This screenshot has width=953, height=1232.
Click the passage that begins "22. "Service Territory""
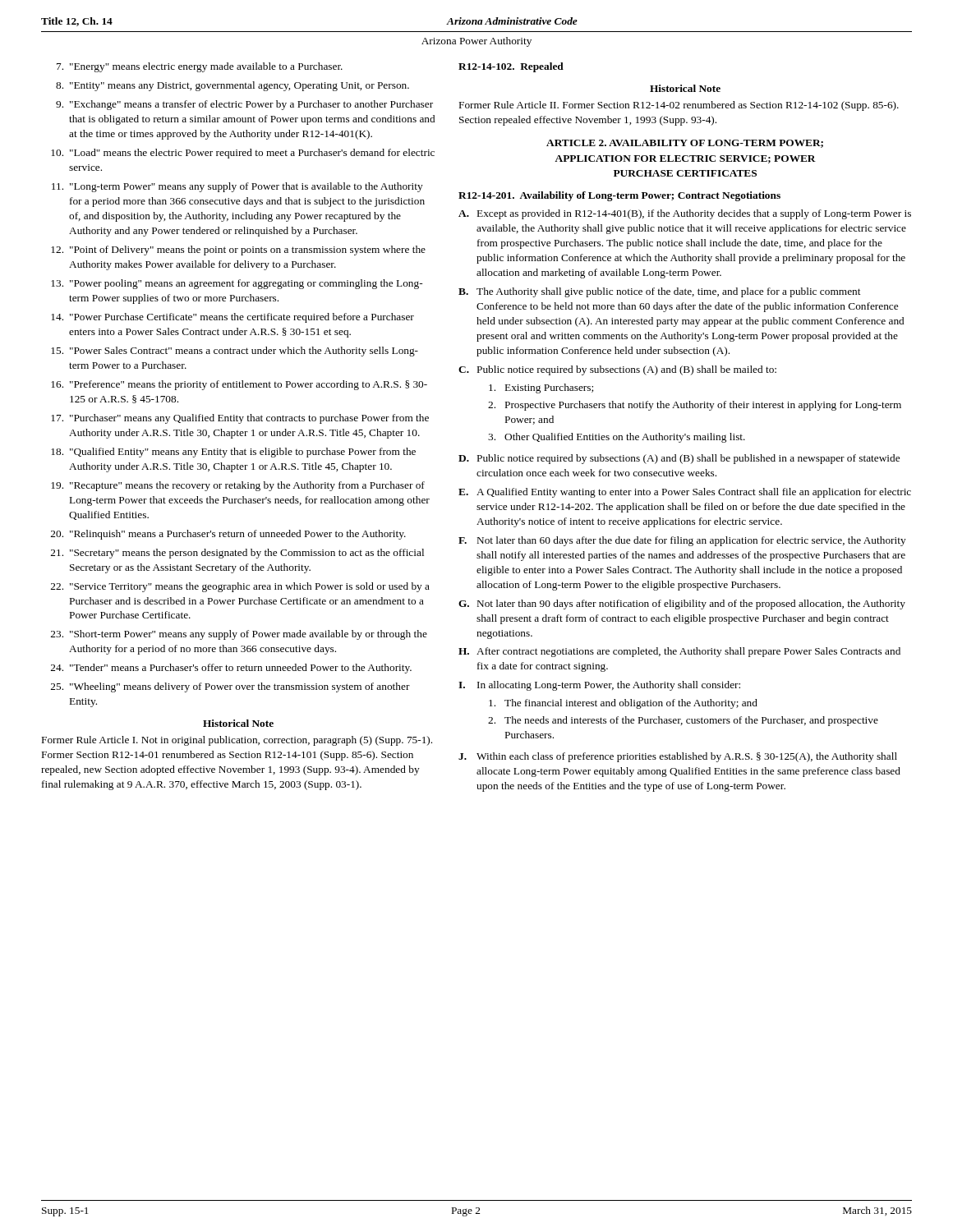[238, 601]
